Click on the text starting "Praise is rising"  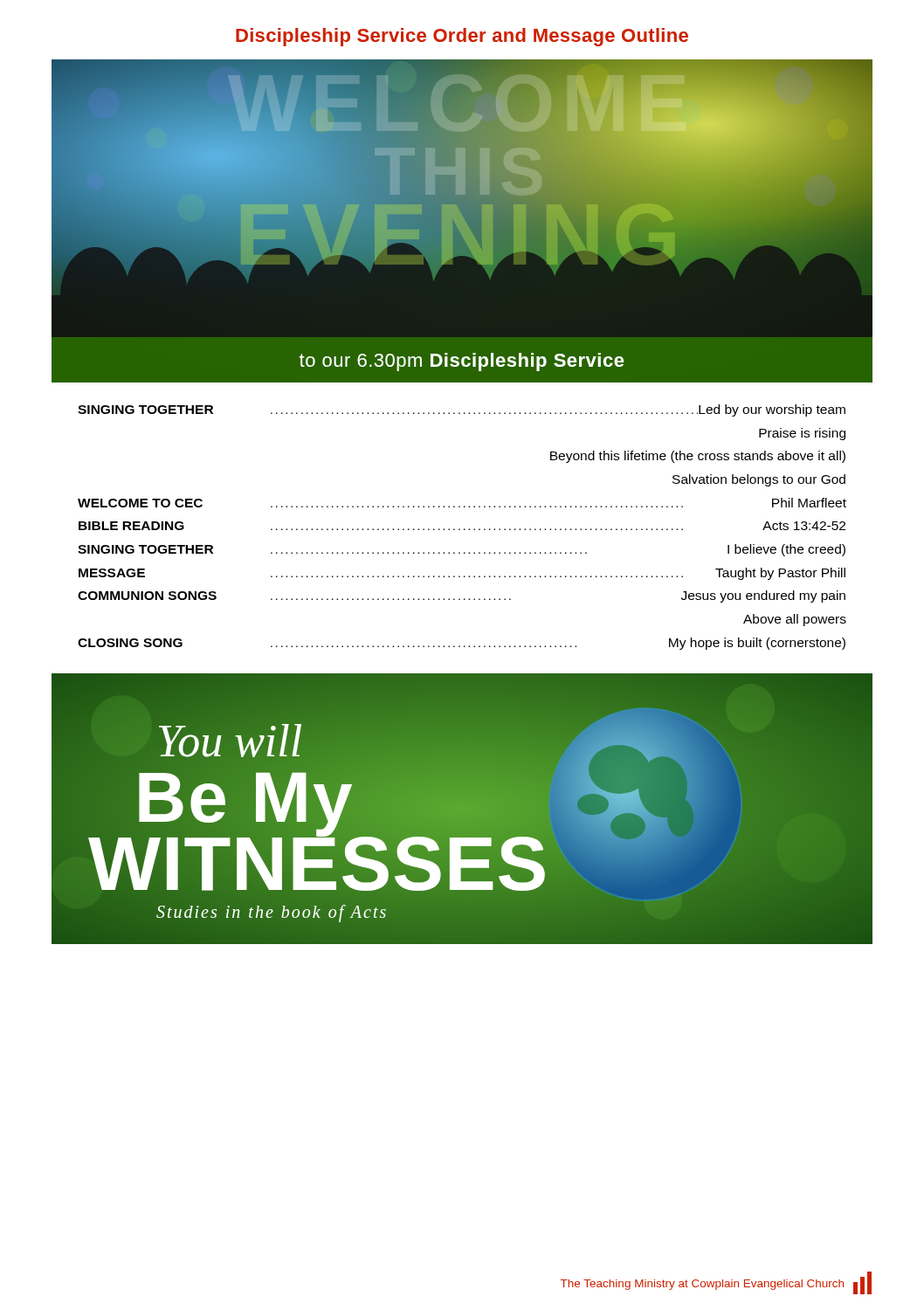[x=802, y=432]
